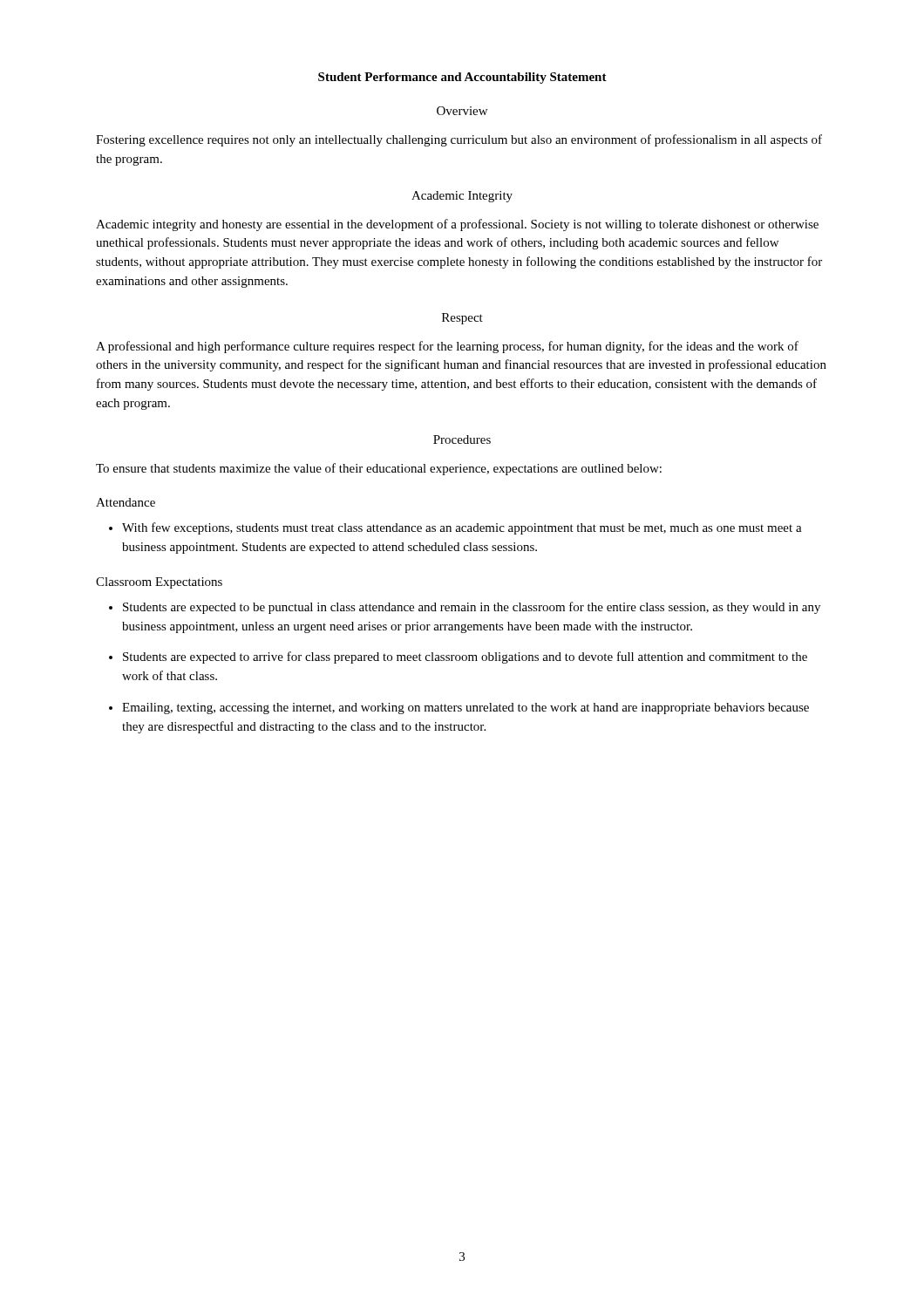Click on the title that reads "Student Performance and Accountability Statement"

pos(462,77)
